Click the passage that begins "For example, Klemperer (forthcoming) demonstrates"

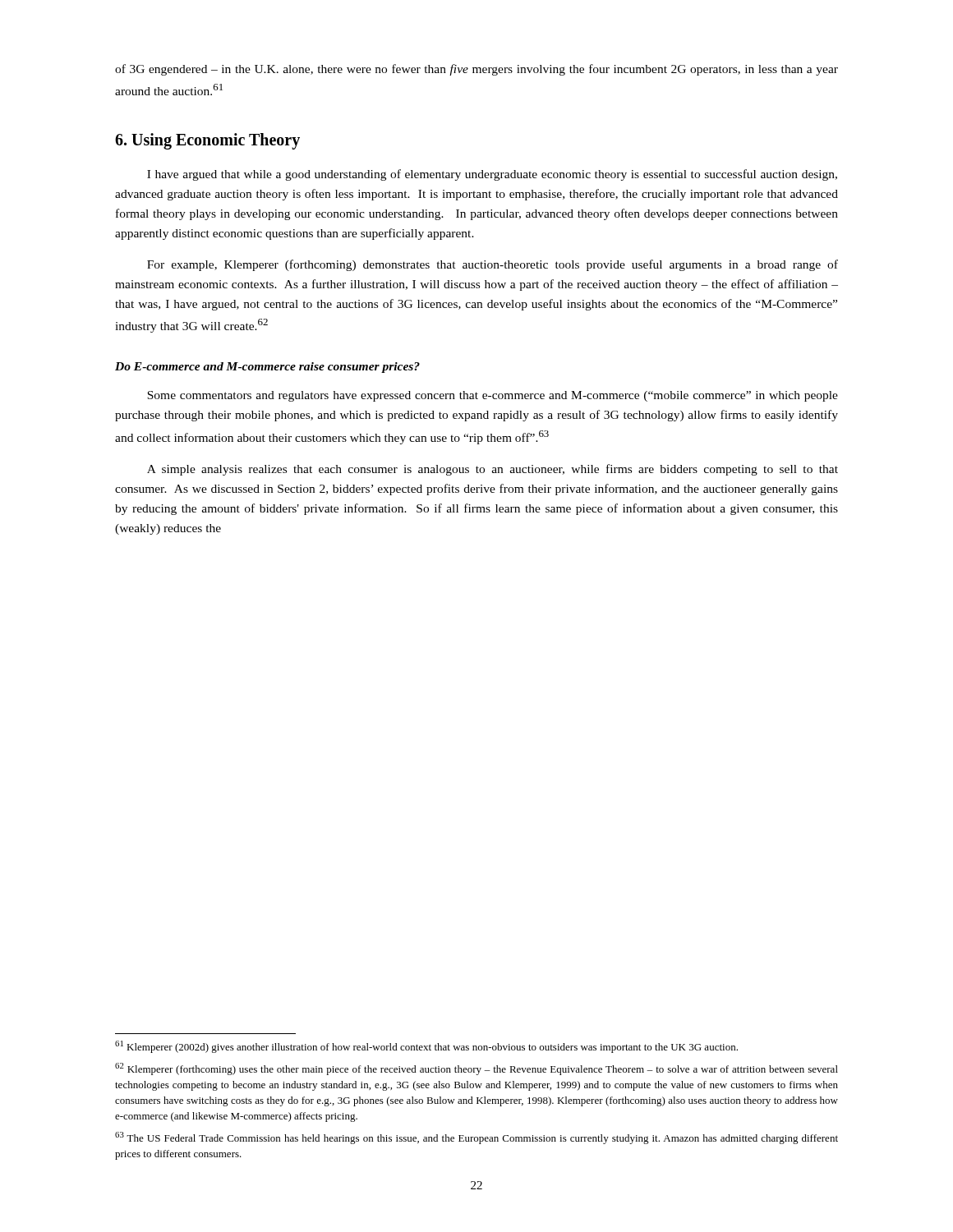point(476,295)
